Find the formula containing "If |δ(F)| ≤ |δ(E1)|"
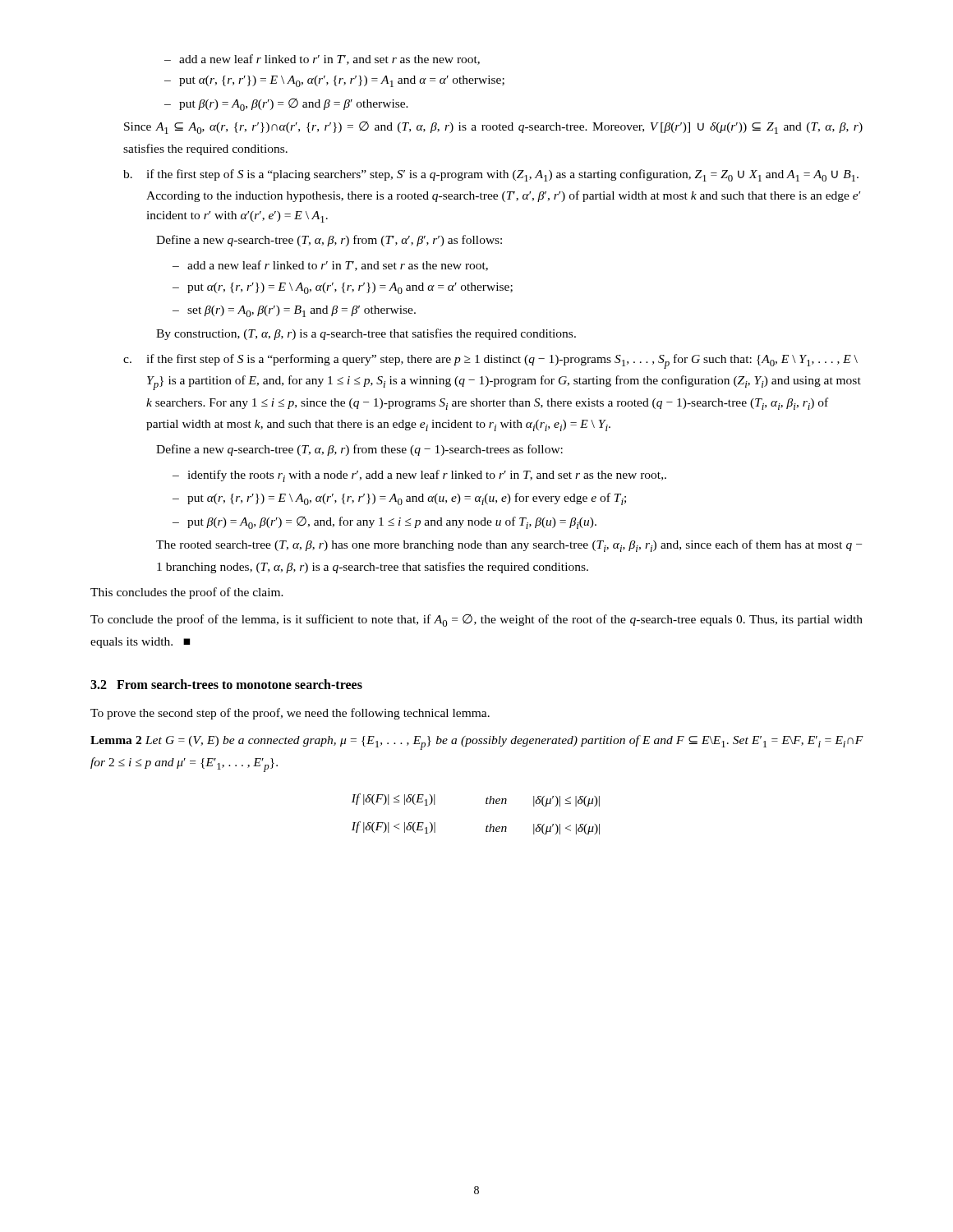This screenshot has height=1232, width=953. tap(396, 800)
